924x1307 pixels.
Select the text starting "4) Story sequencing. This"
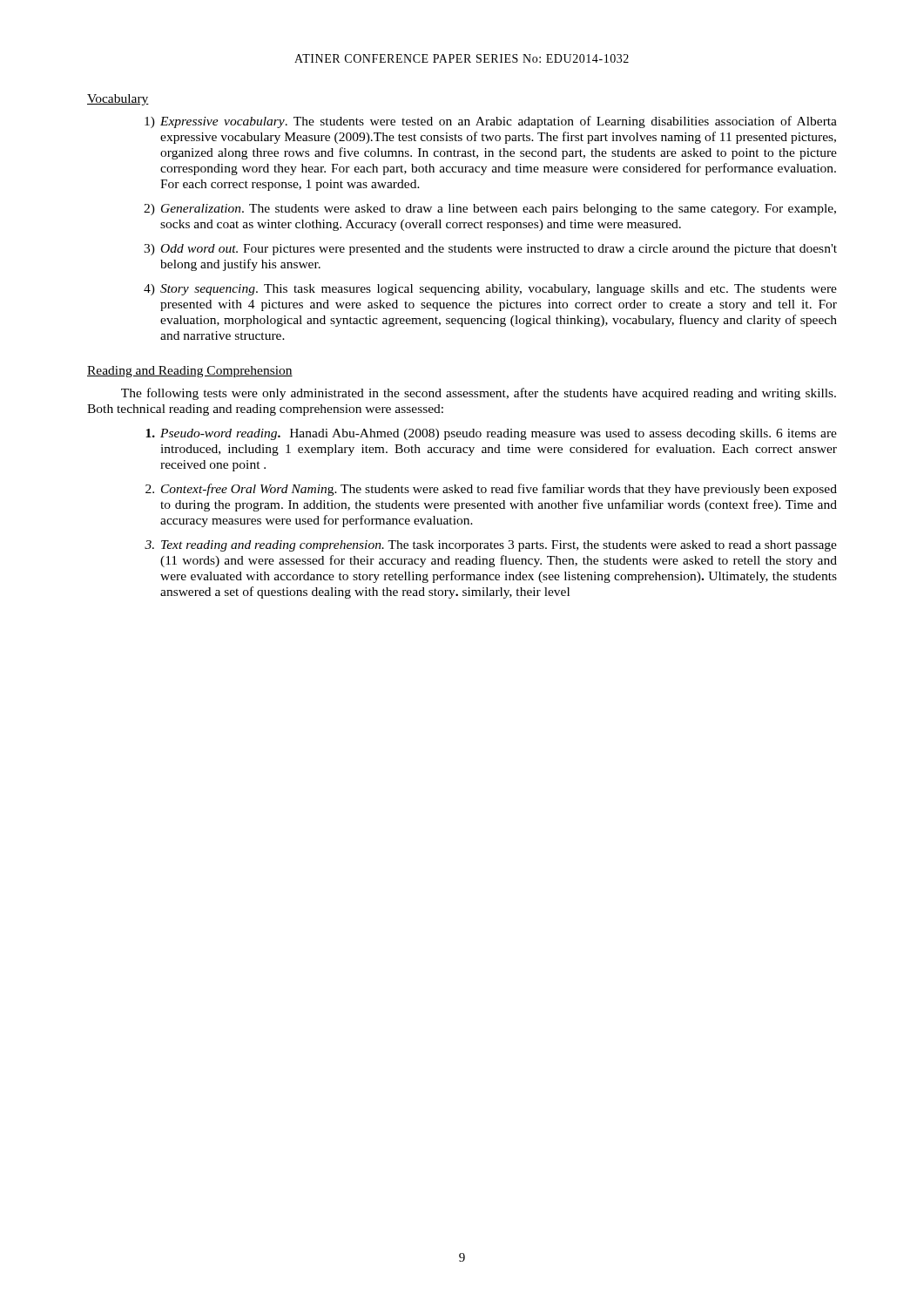pyautogui.click(x=484, y=312)
